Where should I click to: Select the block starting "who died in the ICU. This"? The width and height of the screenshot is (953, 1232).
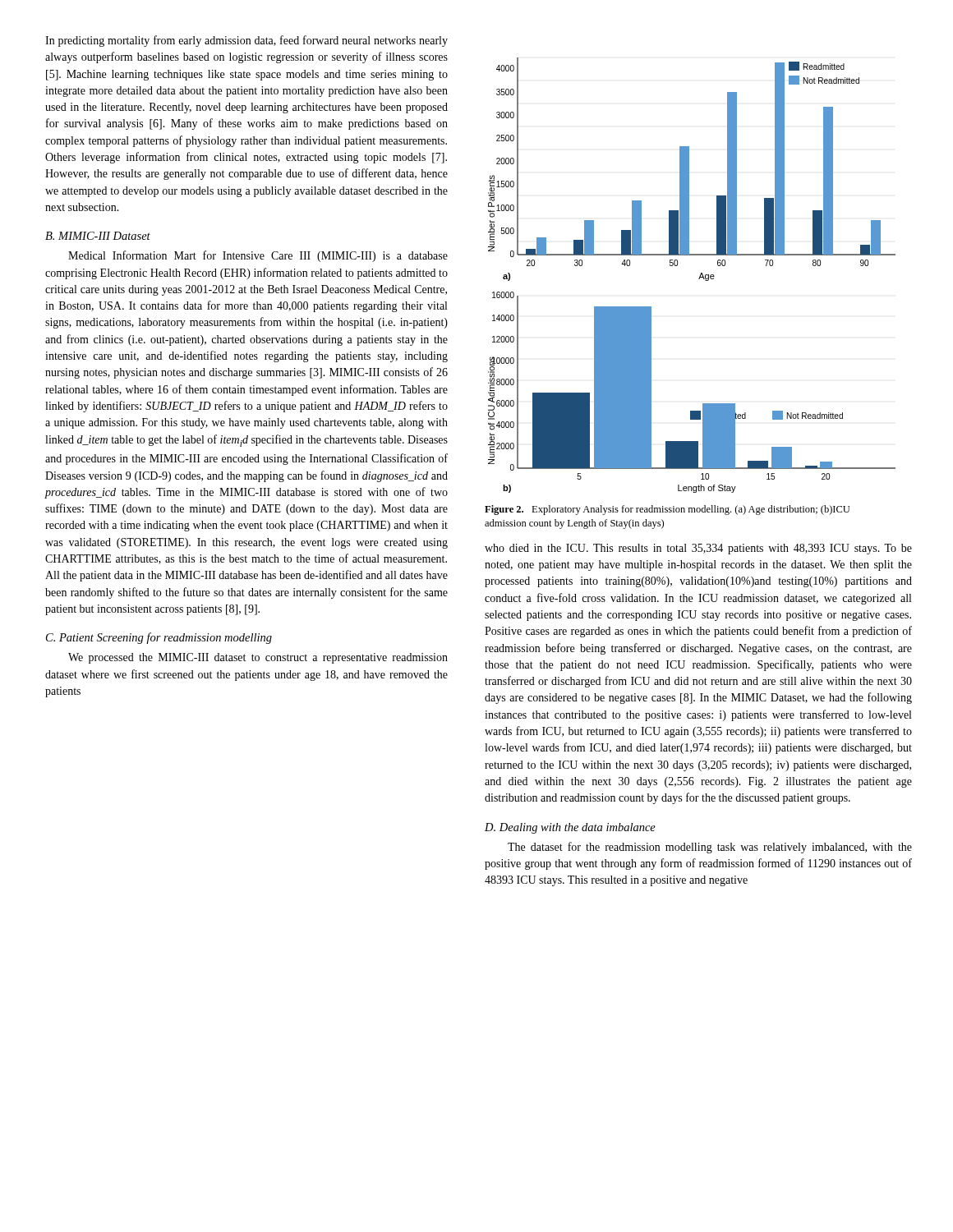coord(698,673)
